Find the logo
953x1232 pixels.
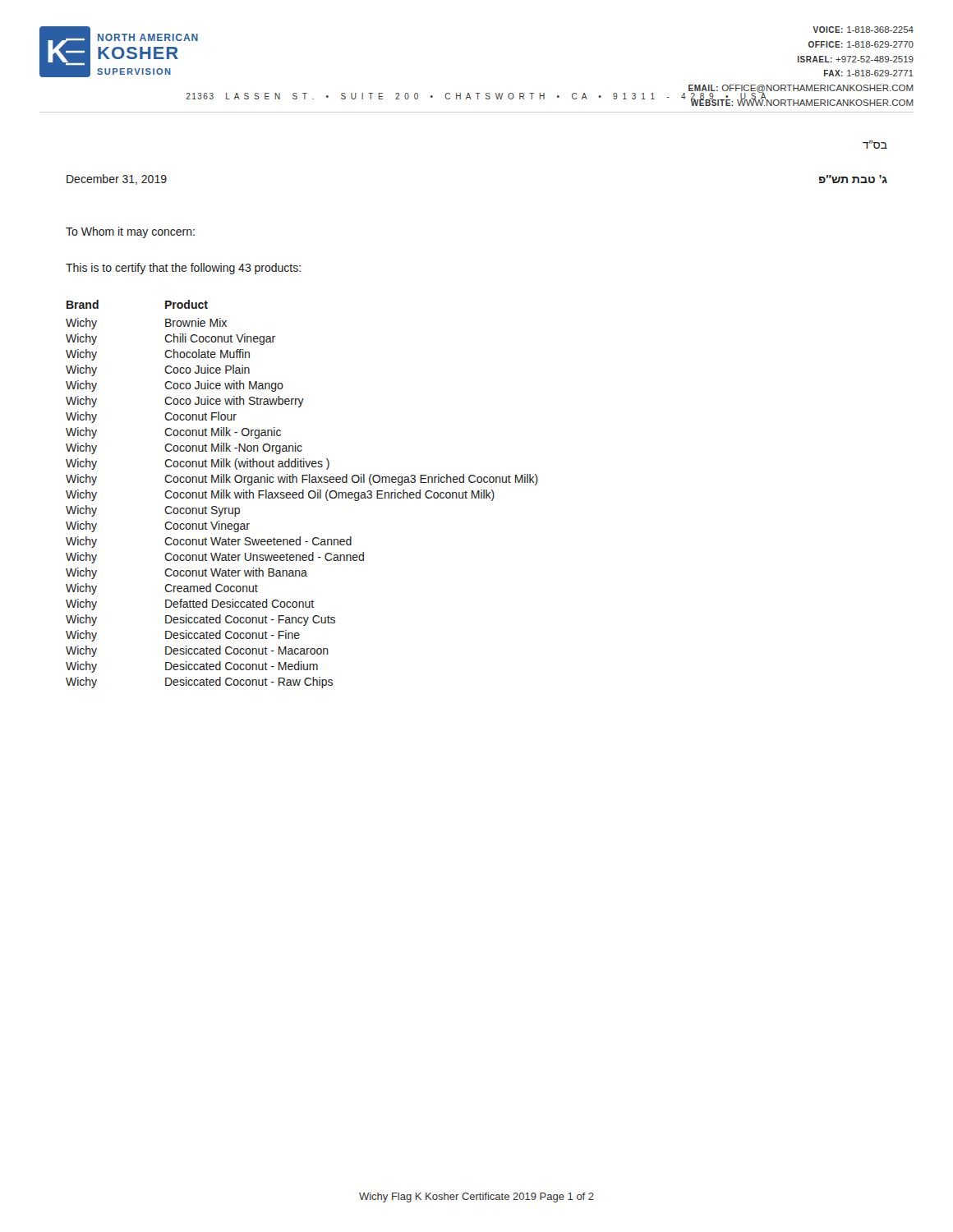coord(122,52)
